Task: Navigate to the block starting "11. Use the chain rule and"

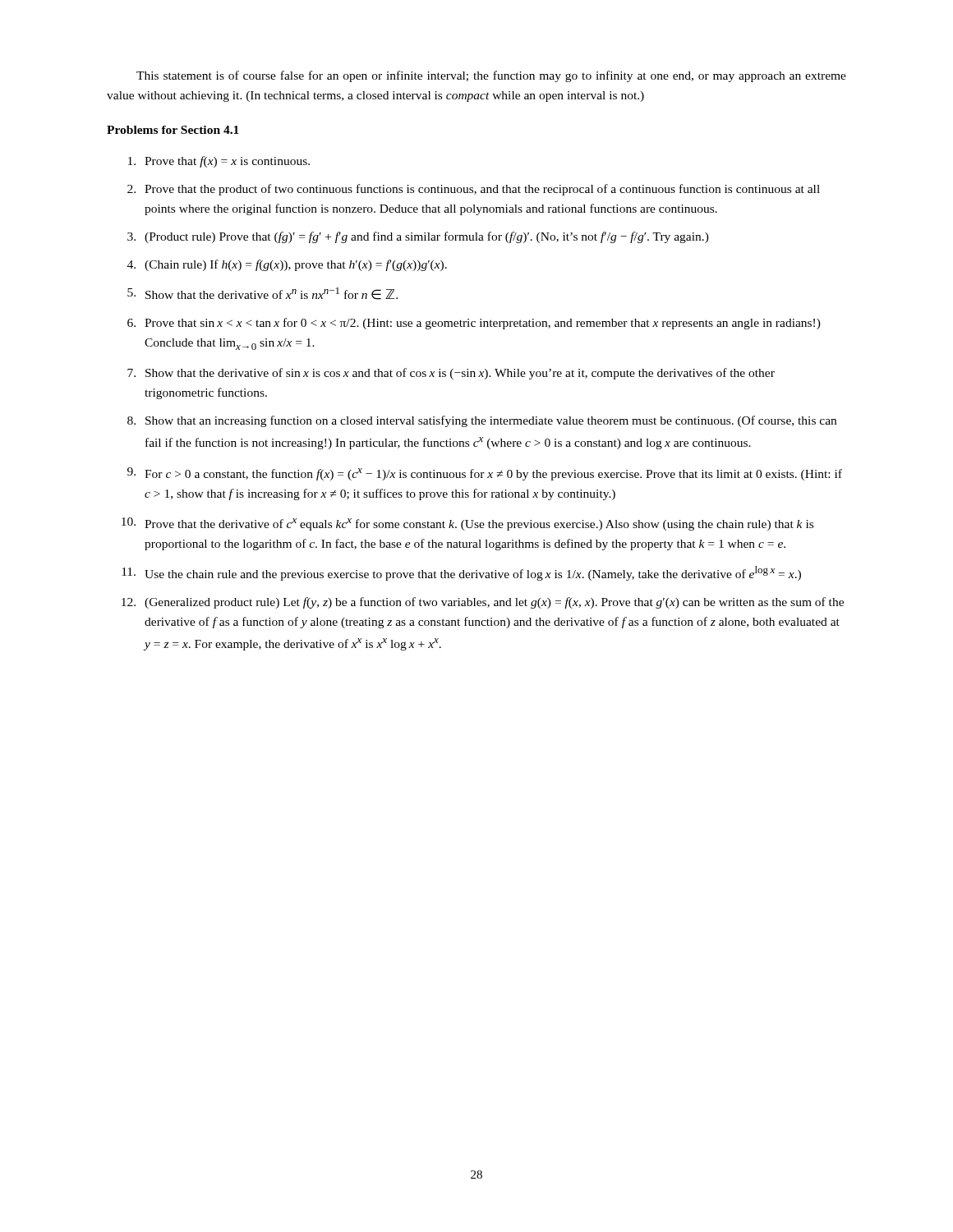Action: (476, 573)
